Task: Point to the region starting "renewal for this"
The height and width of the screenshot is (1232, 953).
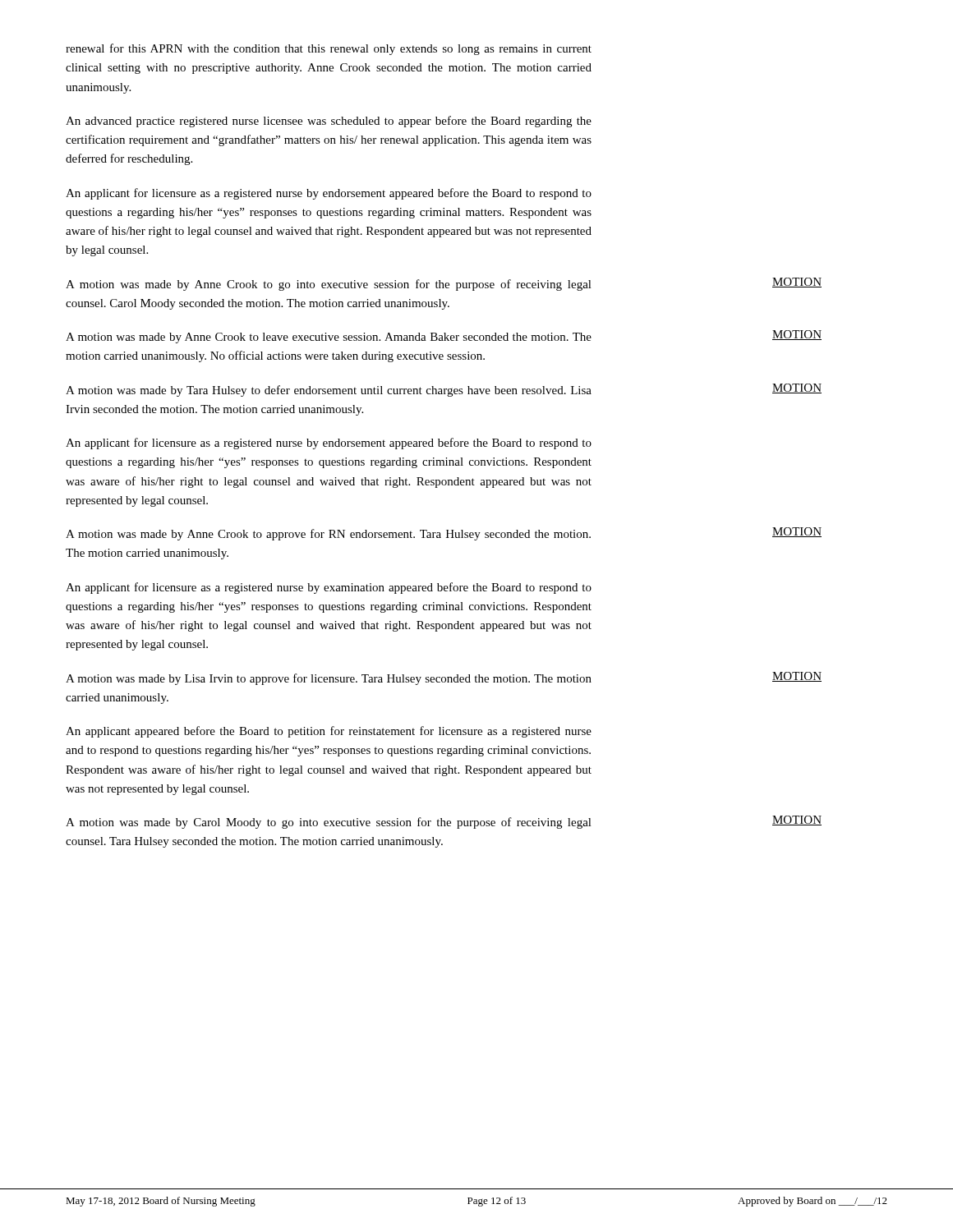Action: [329, 68]
